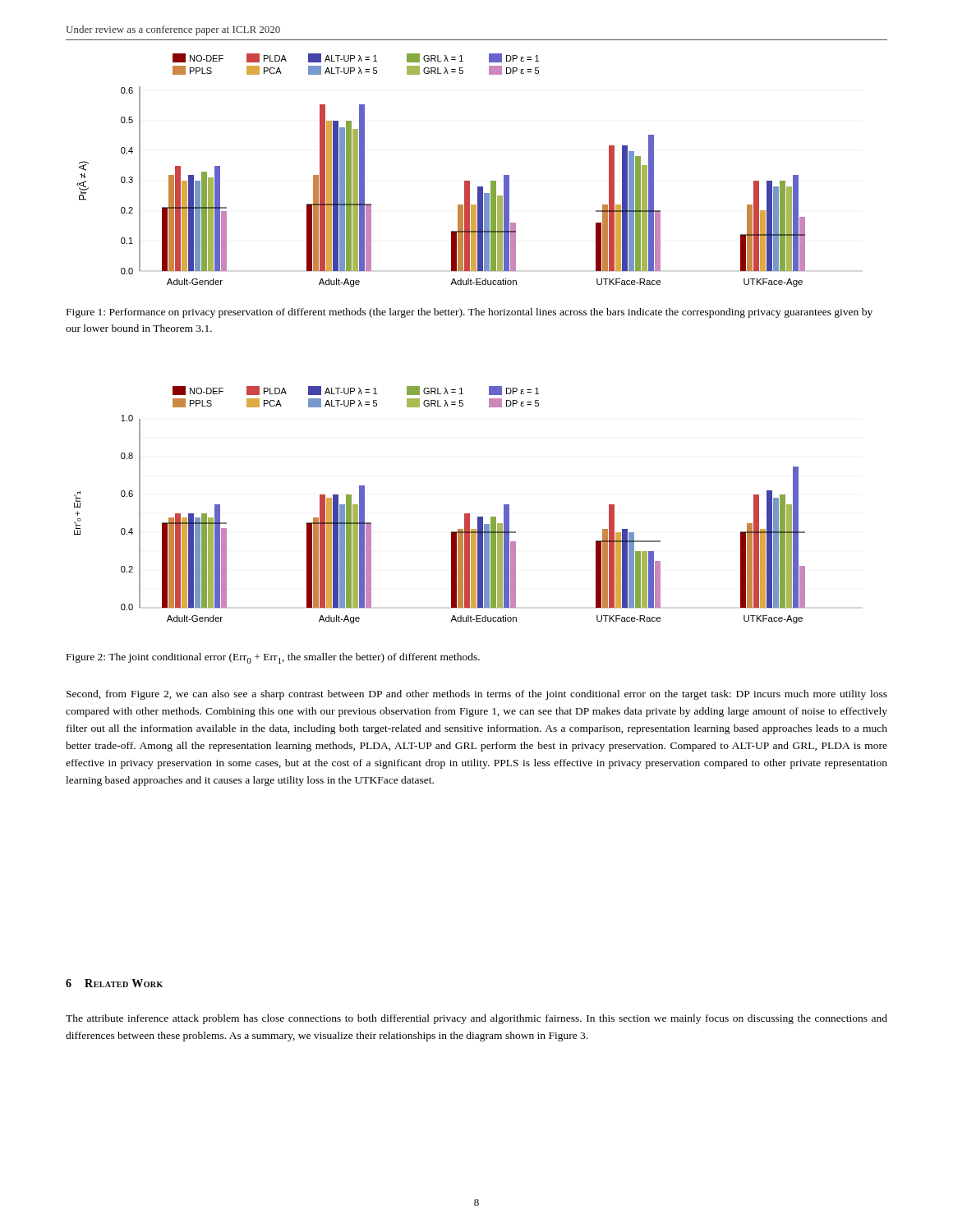This screenshot has width=953, height=1232.
Task: Select the text block starting "Figure 1: Performance on privacy preservation"
Action: click(469, 320)
